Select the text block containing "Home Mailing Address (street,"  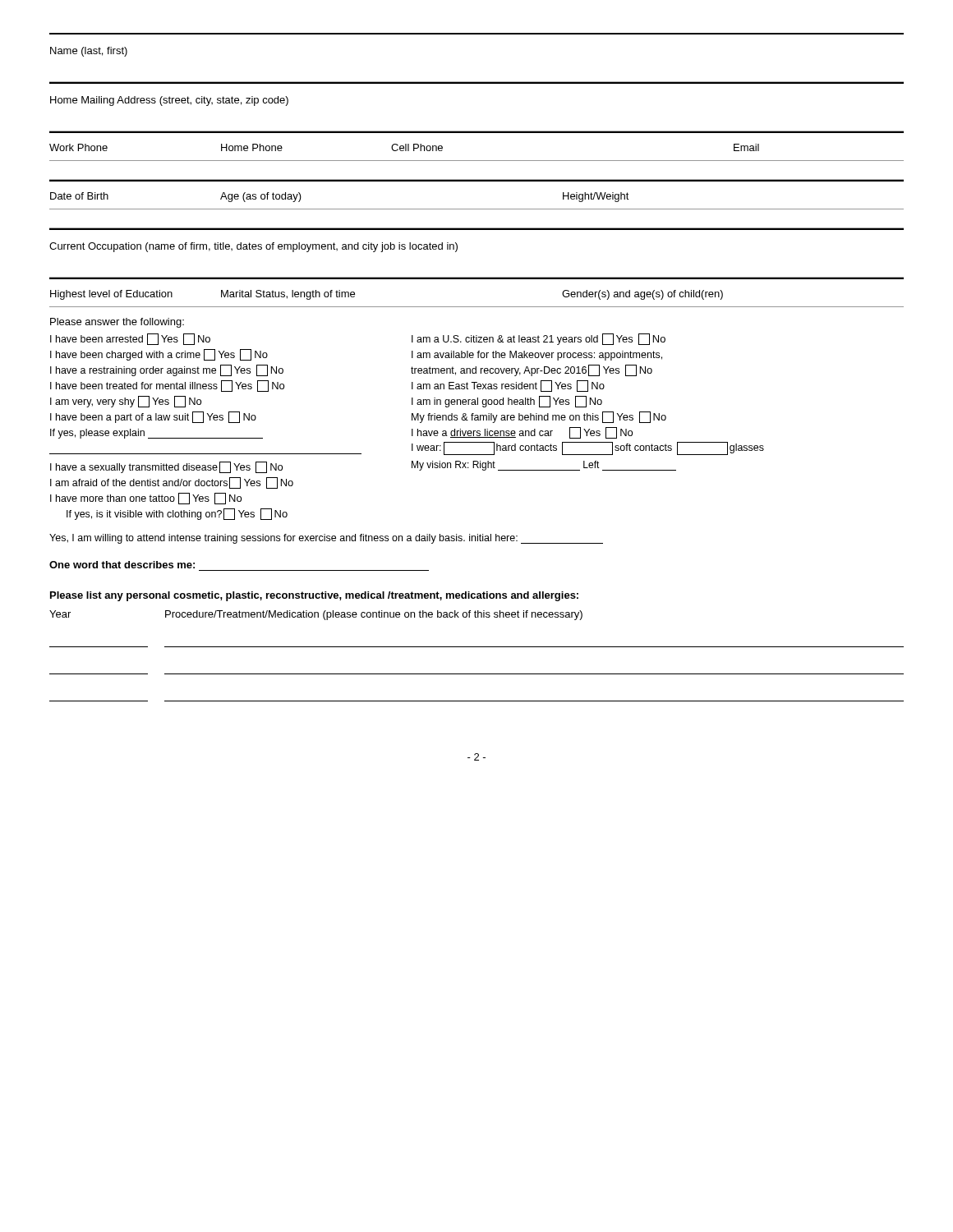click(169, 100)
